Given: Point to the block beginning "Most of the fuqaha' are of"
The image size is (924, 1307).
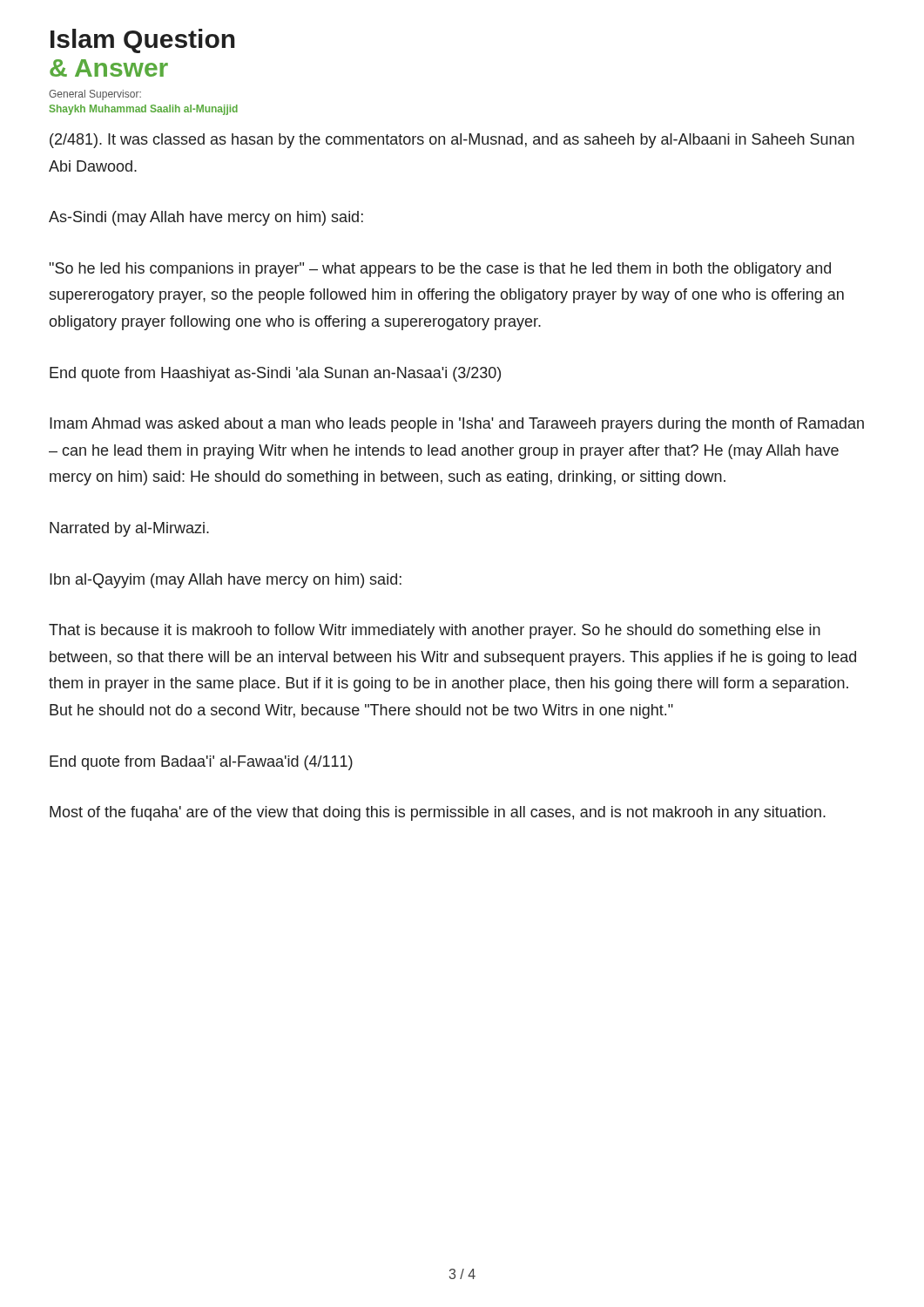Looking at the screenshot, I should pos(438,812).
